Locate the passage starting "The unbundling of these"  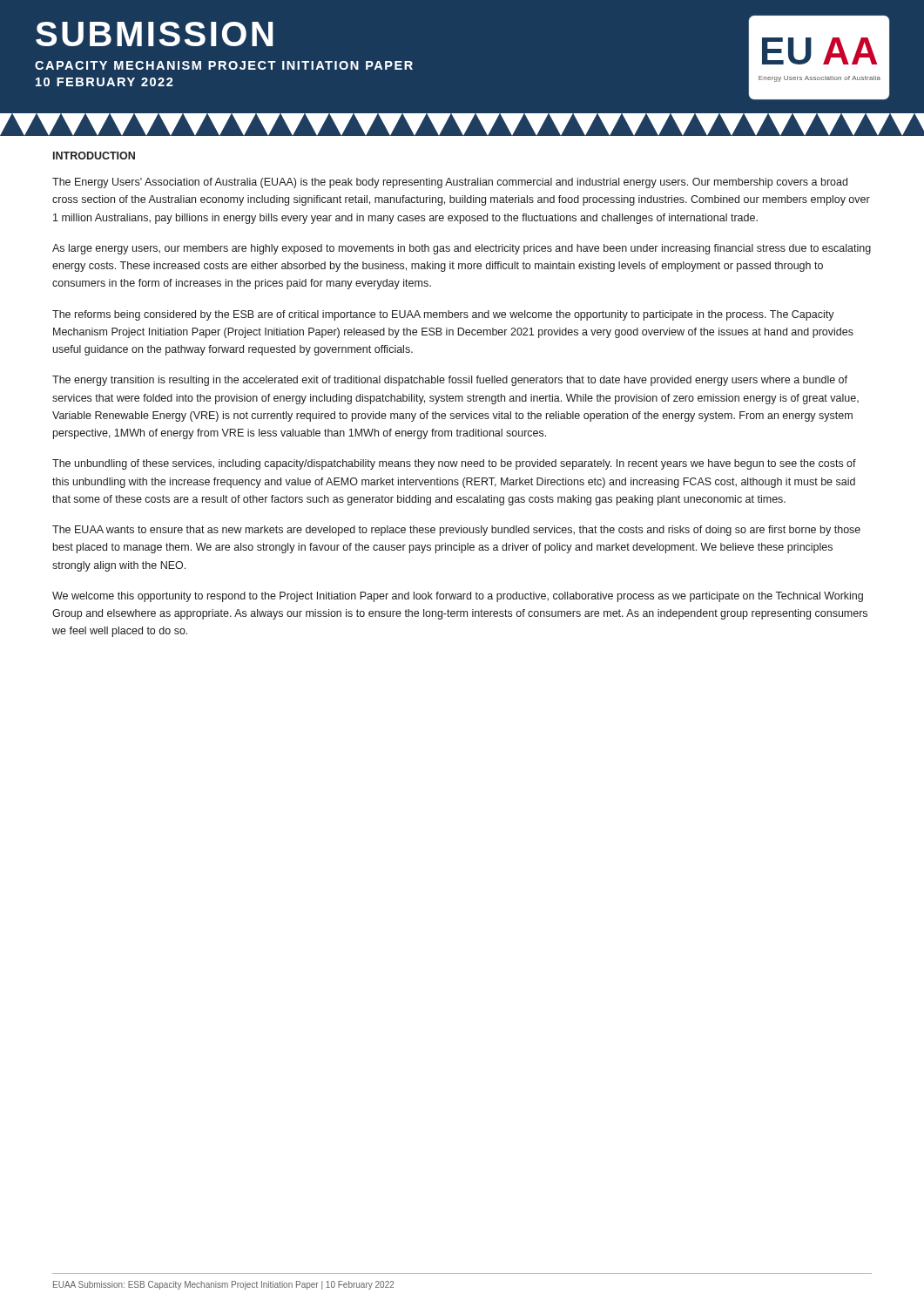454,481
